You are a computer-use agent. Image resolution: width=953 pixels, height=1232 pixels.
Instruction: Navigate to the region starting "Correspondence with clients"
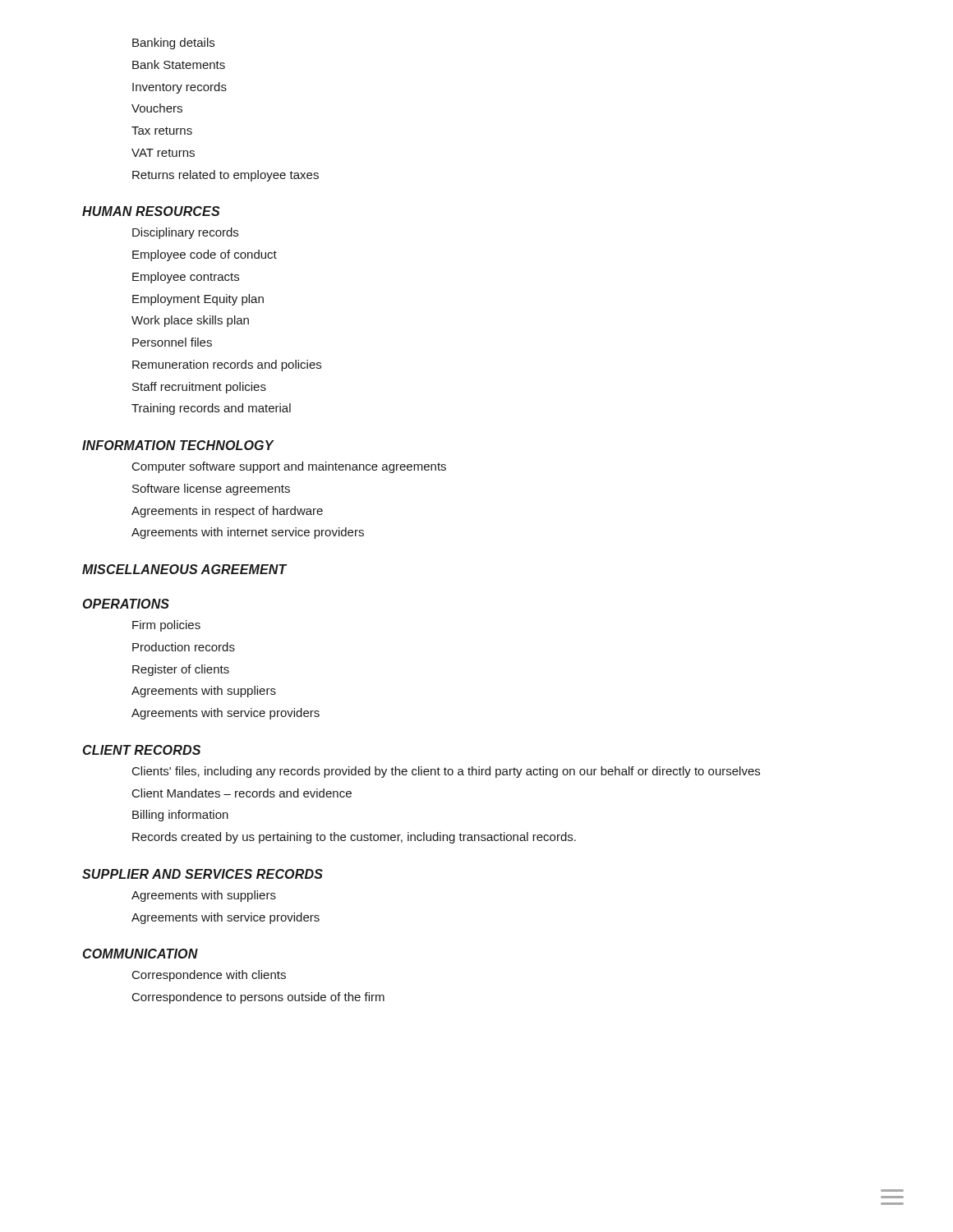(209, 975)
